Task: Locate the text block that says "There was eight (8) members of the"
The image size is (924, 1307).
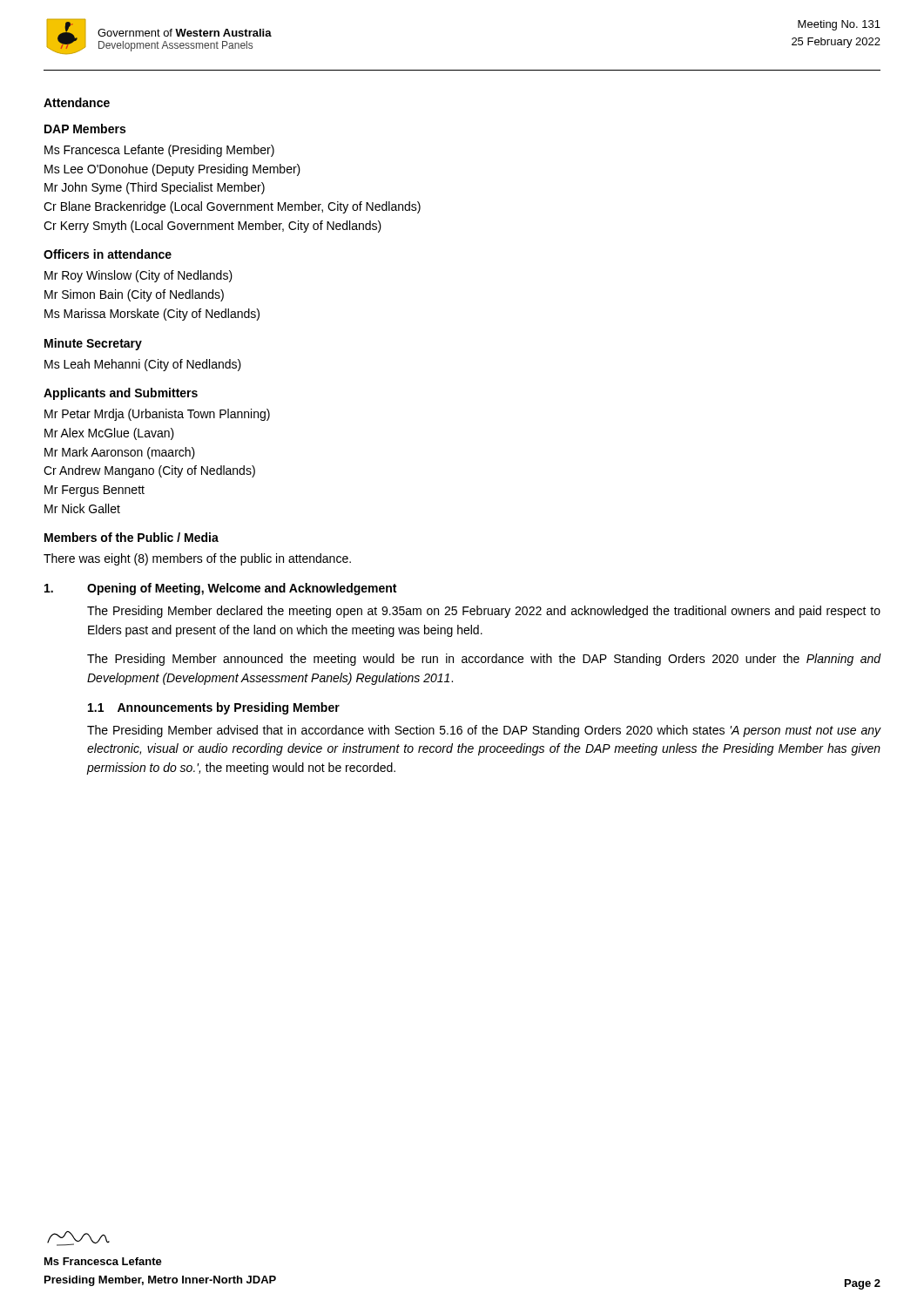Action: [x=198, y=559]
